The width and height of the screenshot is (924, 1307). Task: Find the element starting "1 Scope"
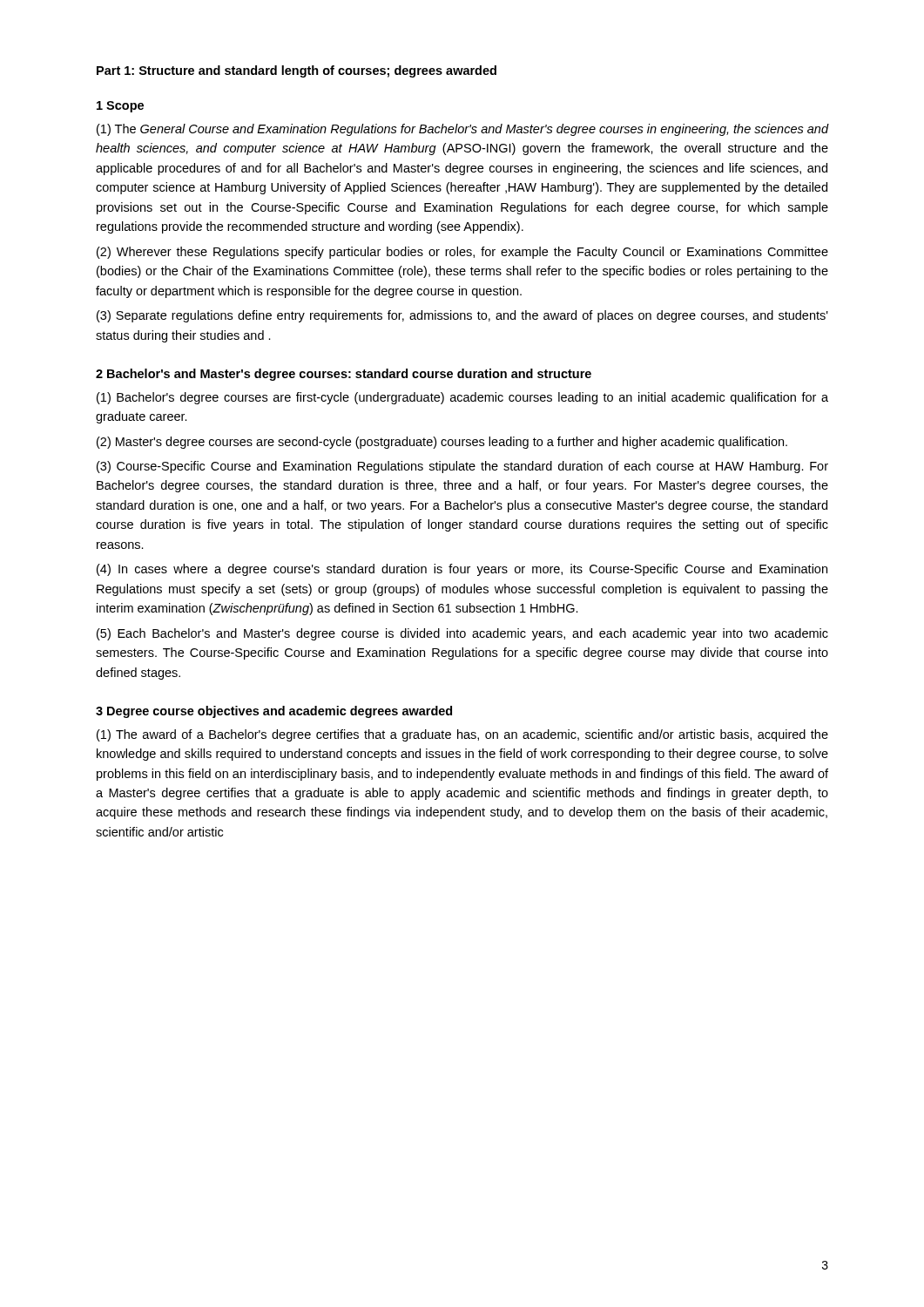120,106
